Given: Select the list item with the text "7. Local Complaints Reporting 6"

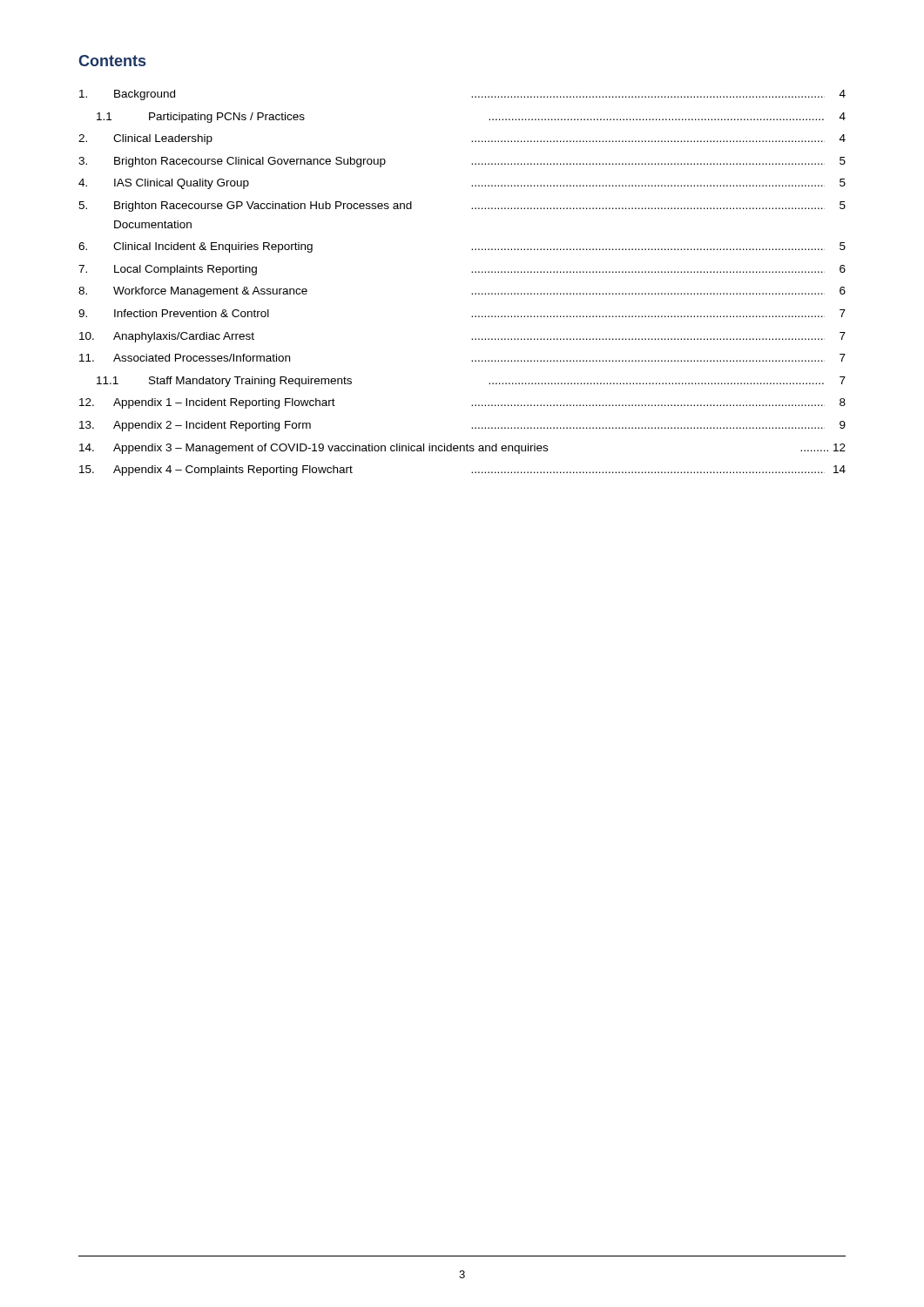Looking at the screenshot, I should 462,269.
